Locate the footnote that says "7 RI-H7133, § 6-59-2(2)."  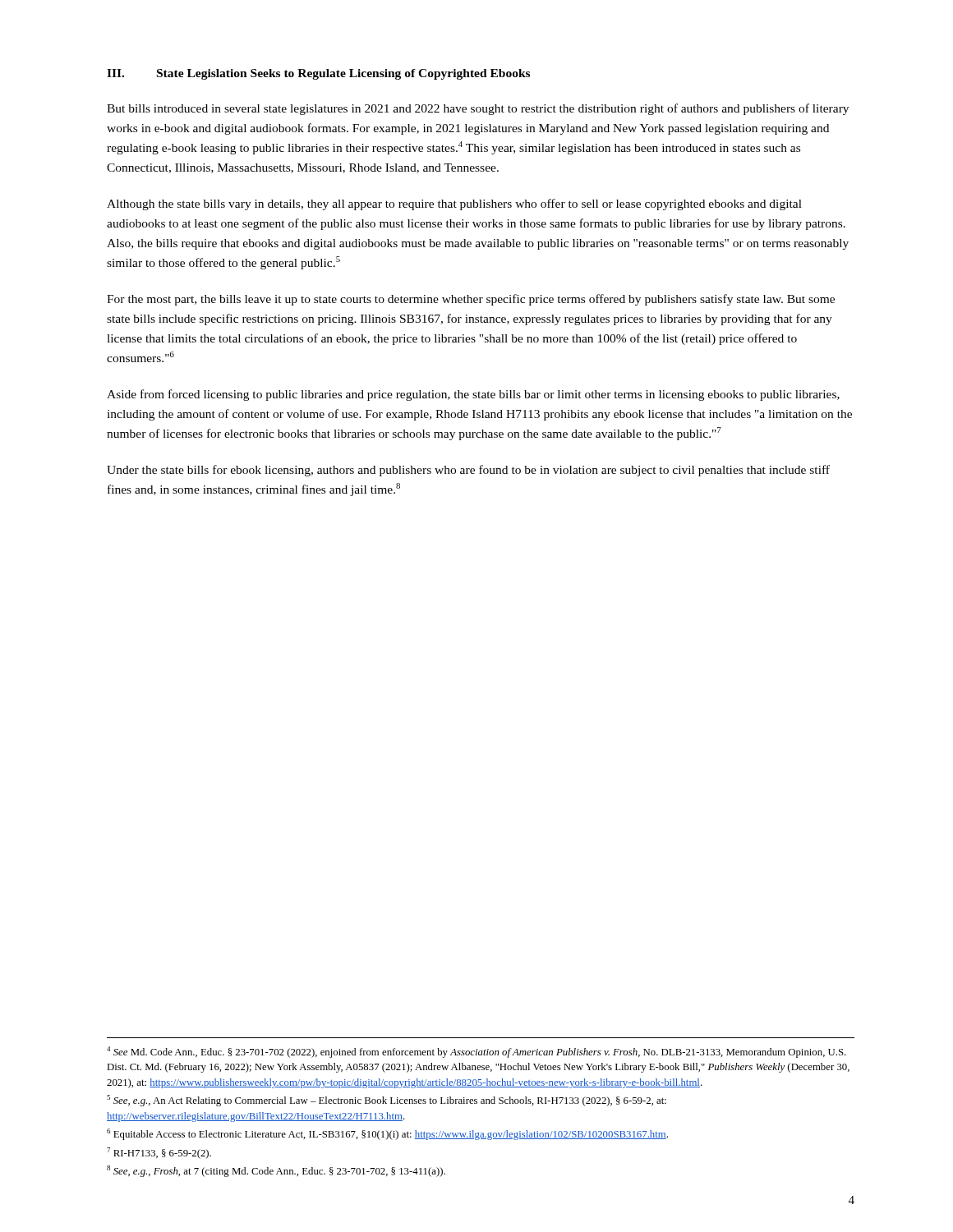coord(159,1152)
